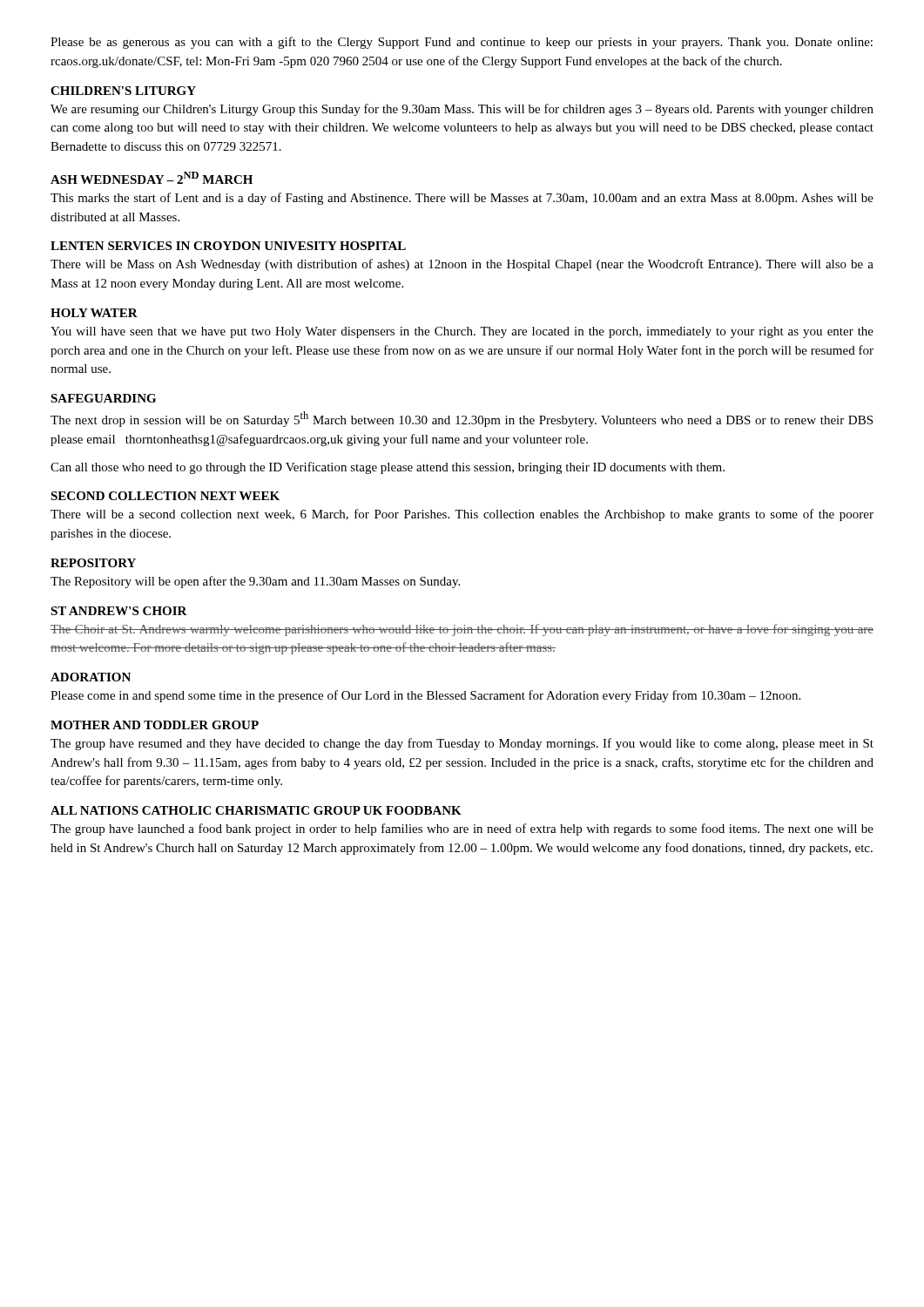Locate the text block that reads "Please come in and"

point(426,695)
